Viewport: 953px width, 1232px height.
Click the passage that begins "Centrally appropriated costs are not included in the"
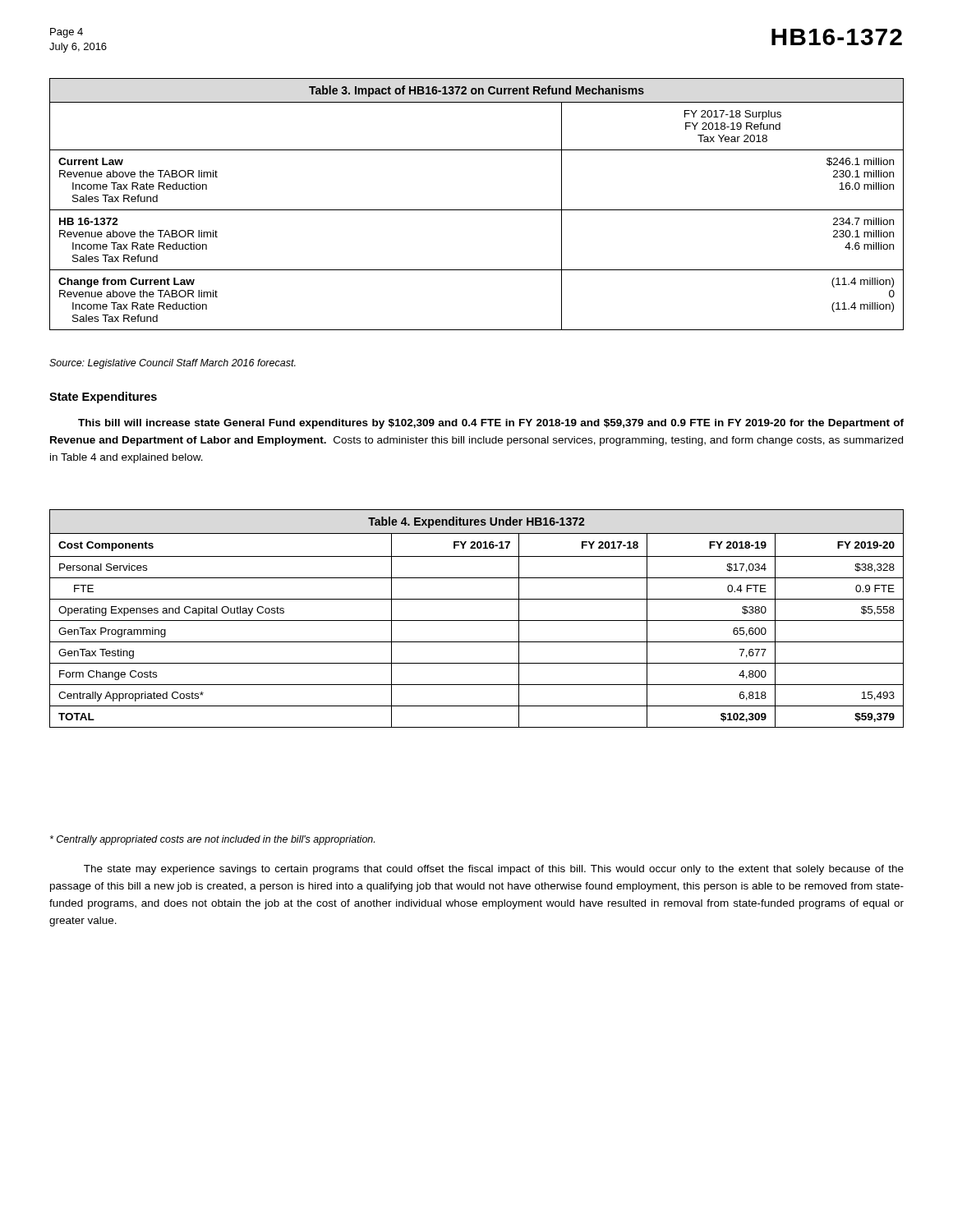(213, 839)
